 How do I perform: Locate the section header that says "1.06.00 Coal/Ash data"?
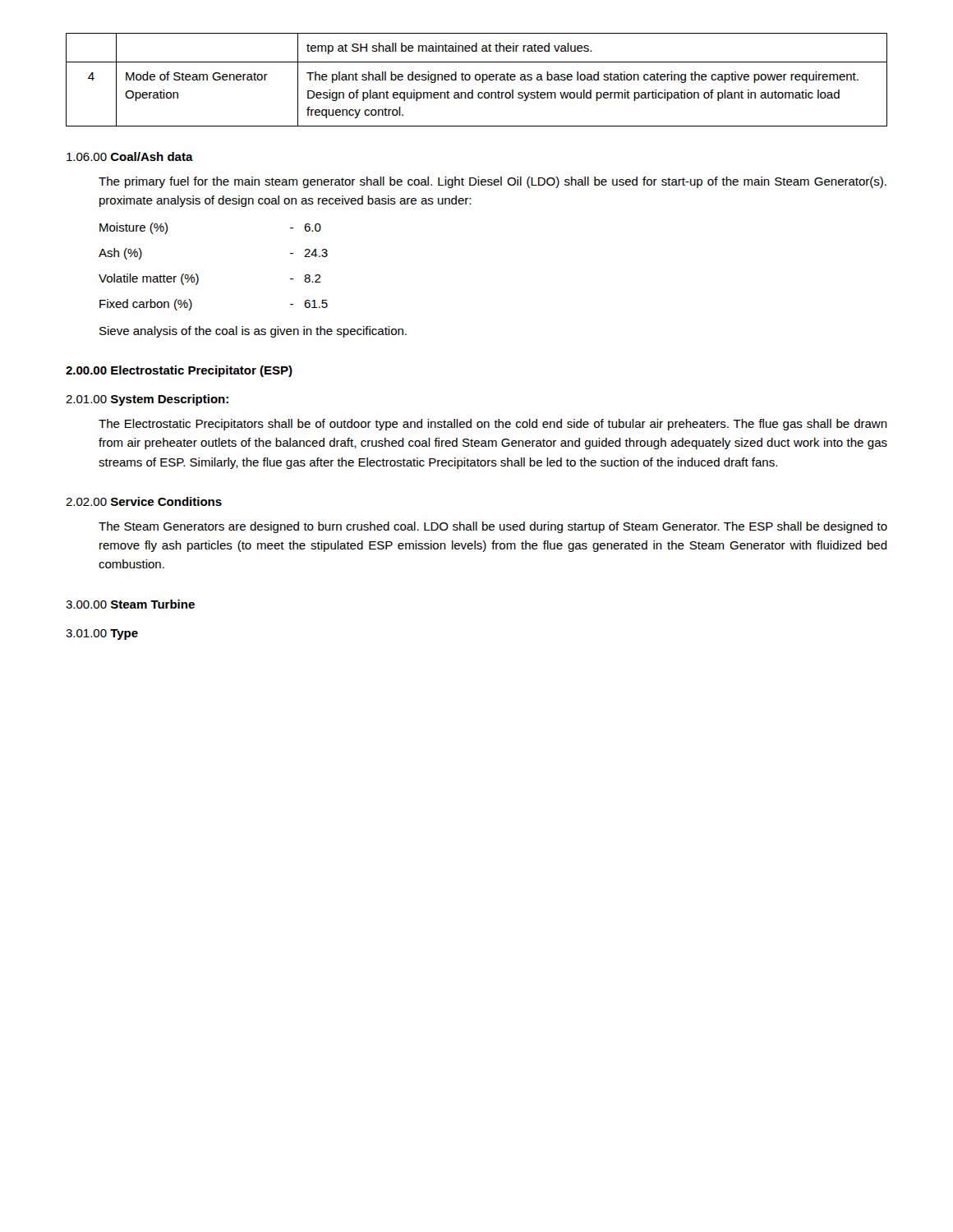point(129,156)
